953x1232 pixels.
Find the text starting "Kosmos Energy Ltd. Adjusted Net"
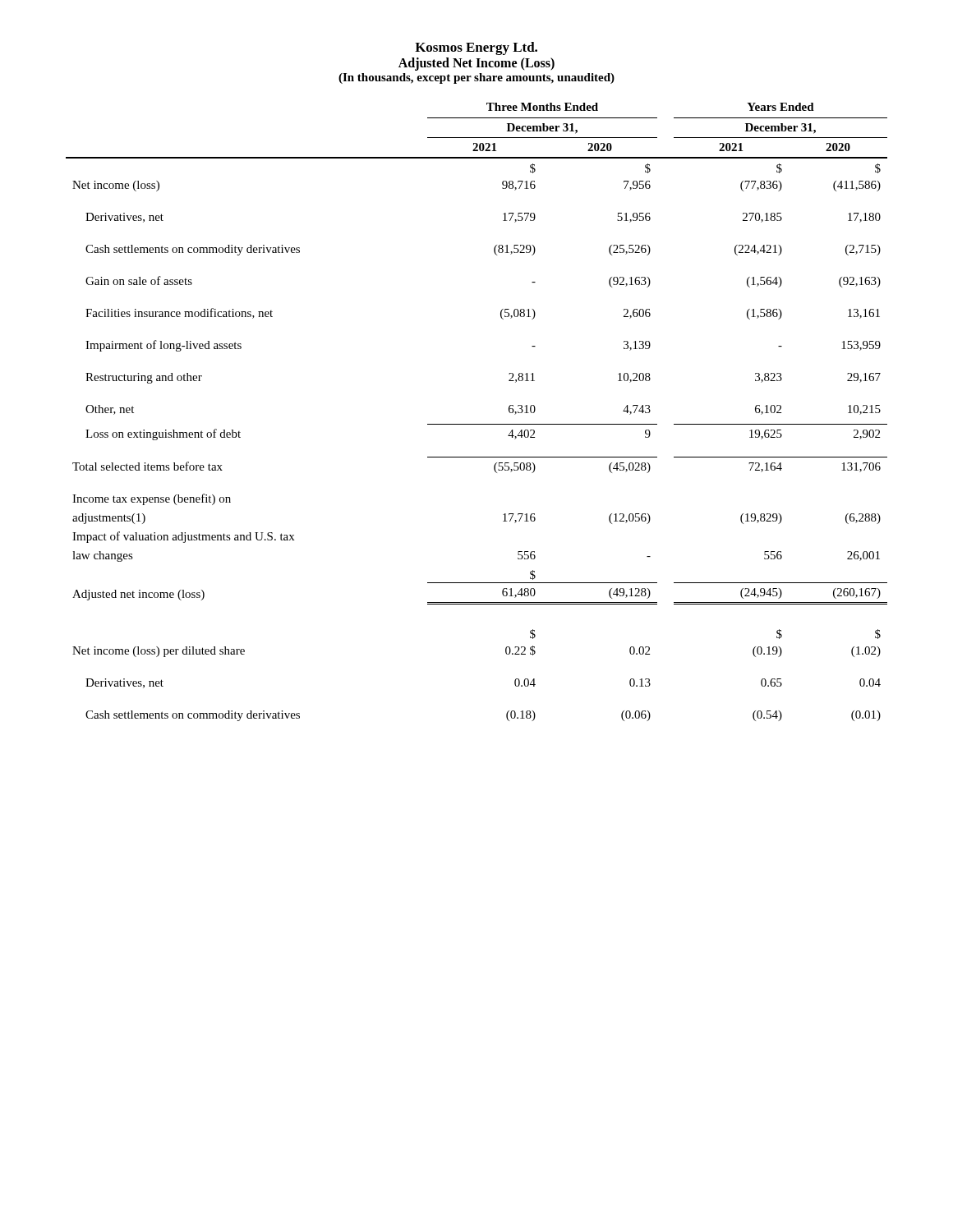click(476, 62)
